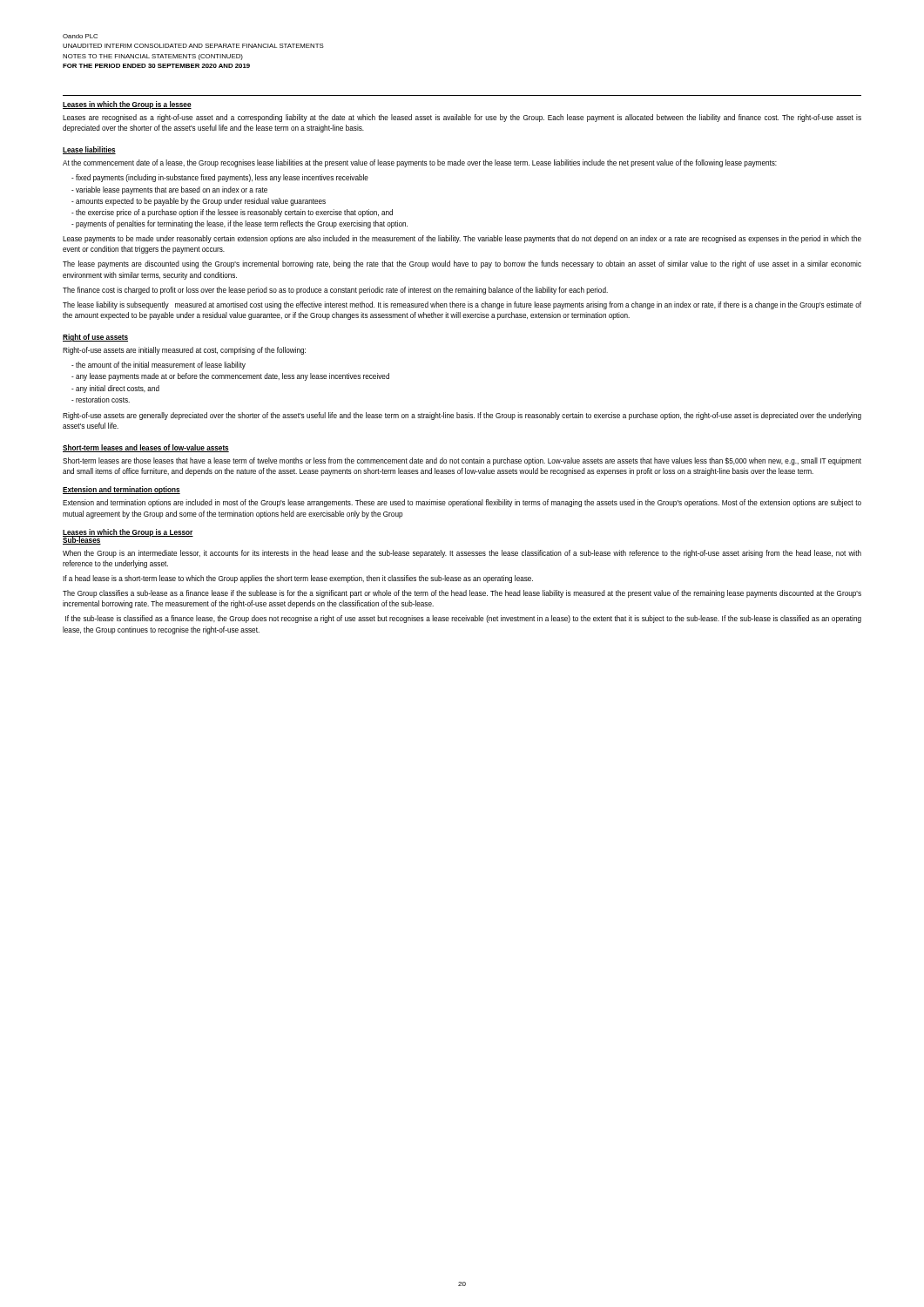Locate the region starting "The lease liability"
This screenshot has width=924, height=1307.
(462, 311)
